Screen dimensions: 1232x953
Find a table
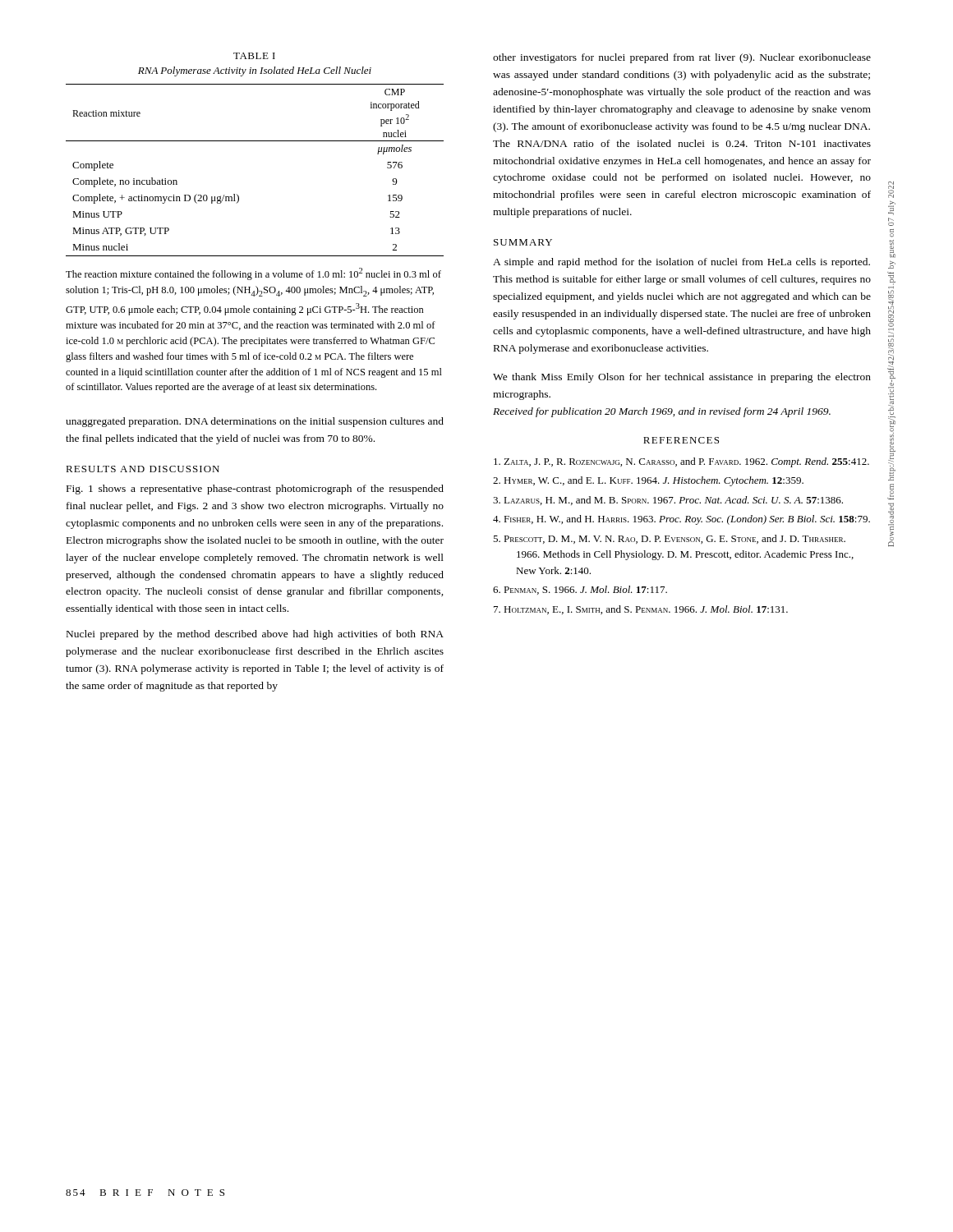click(255, 170)
